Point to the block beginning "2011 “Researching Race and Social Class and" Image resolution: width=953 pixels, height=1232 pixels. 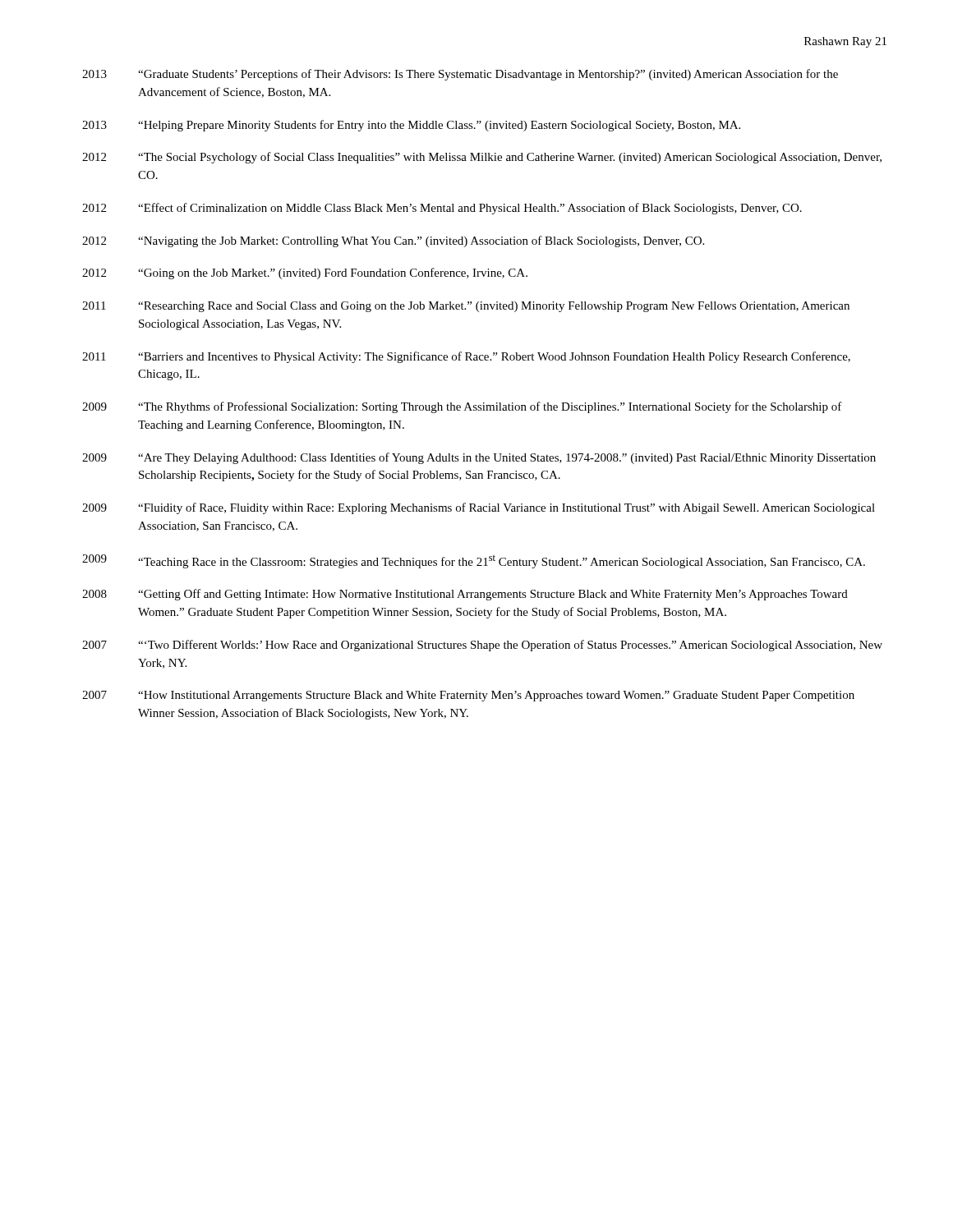pyautogui.click(x=485, y=315)
